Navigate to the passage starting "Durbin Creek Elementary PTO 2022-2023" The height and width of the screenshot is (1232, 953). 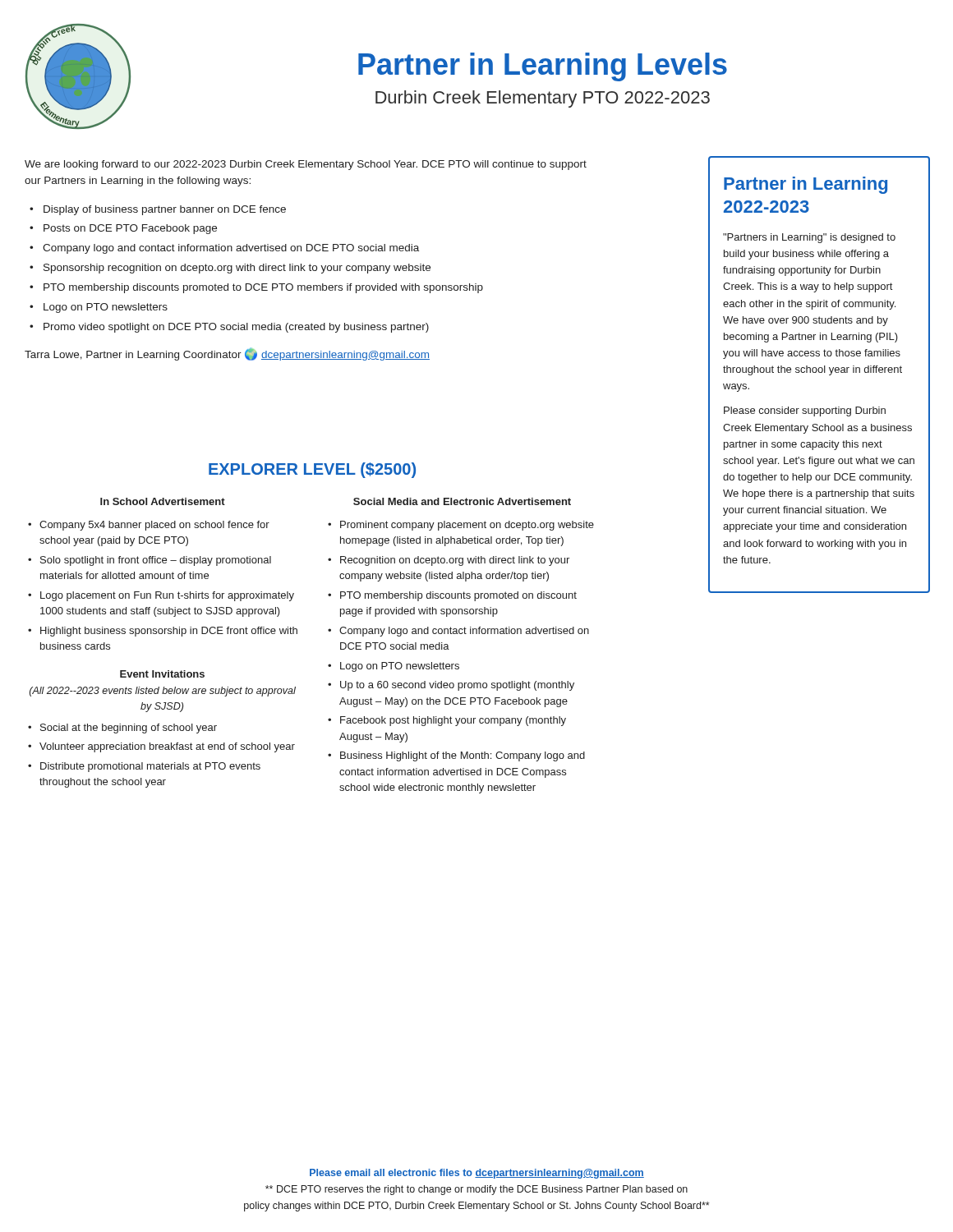tap(542, 97)
